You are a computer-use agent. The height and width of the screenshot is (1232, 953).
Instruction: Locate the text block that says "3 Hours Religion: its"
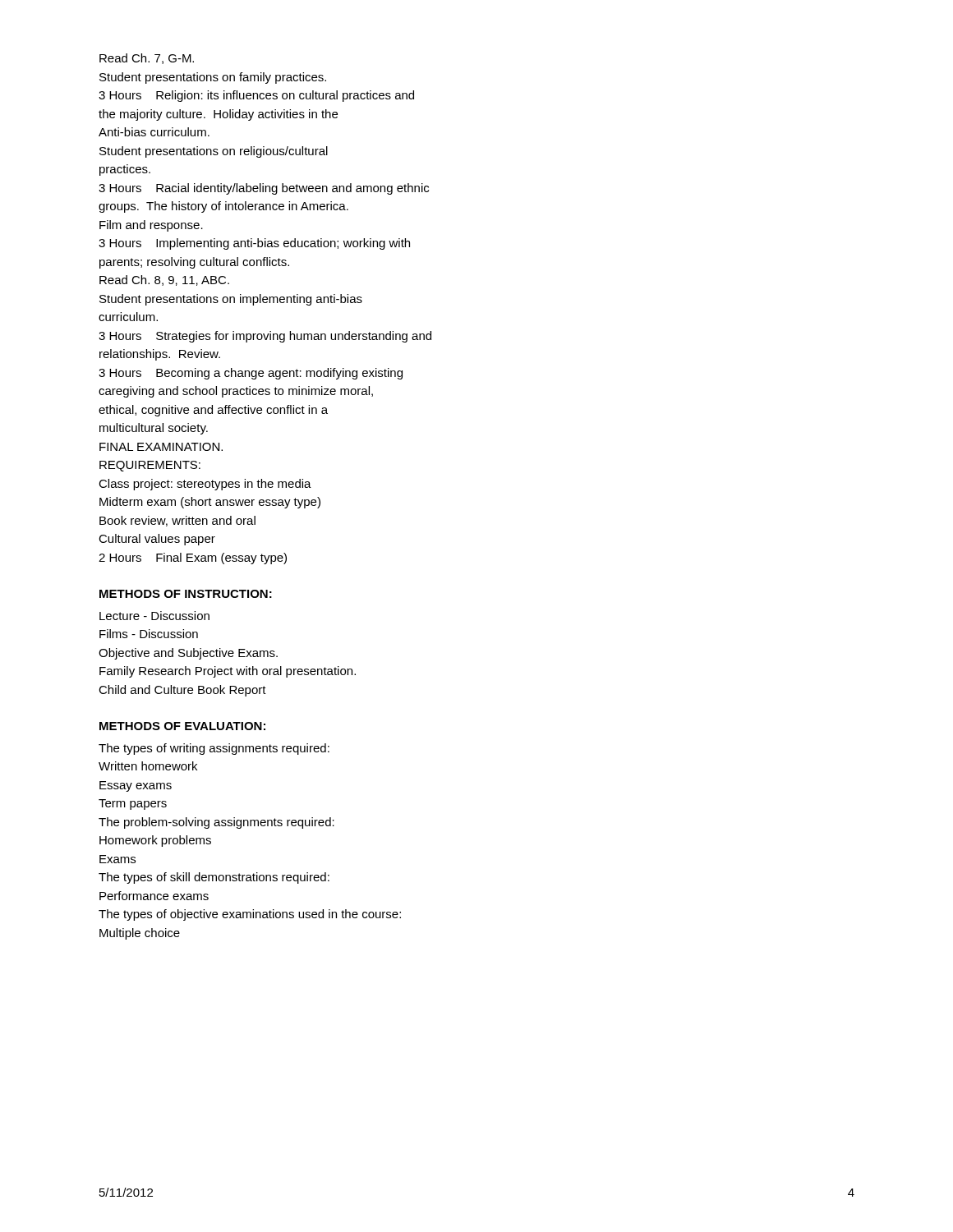click(257, 113)
